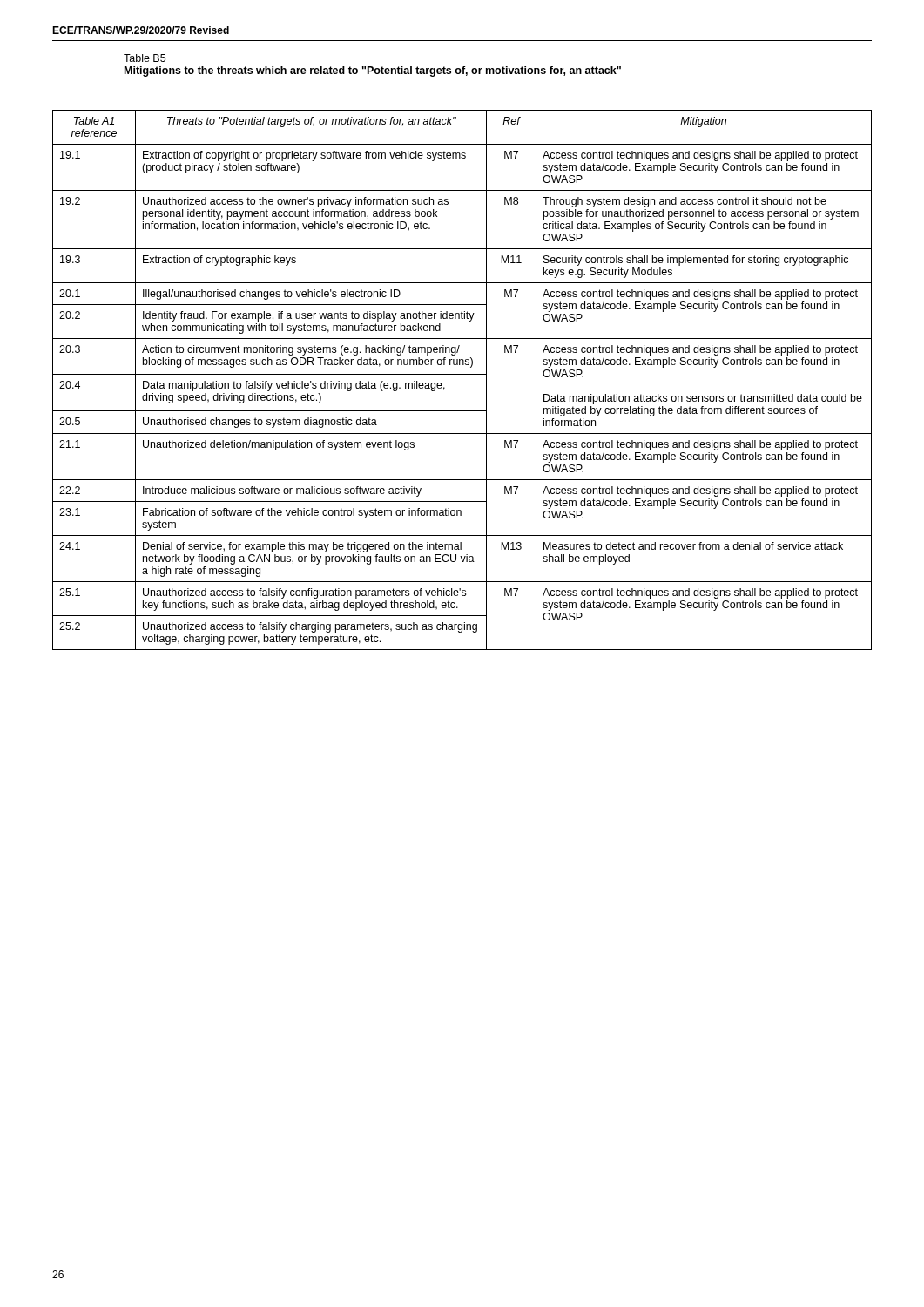Locate the caption
Screen dimensions: 1307x924
(498, 65)
